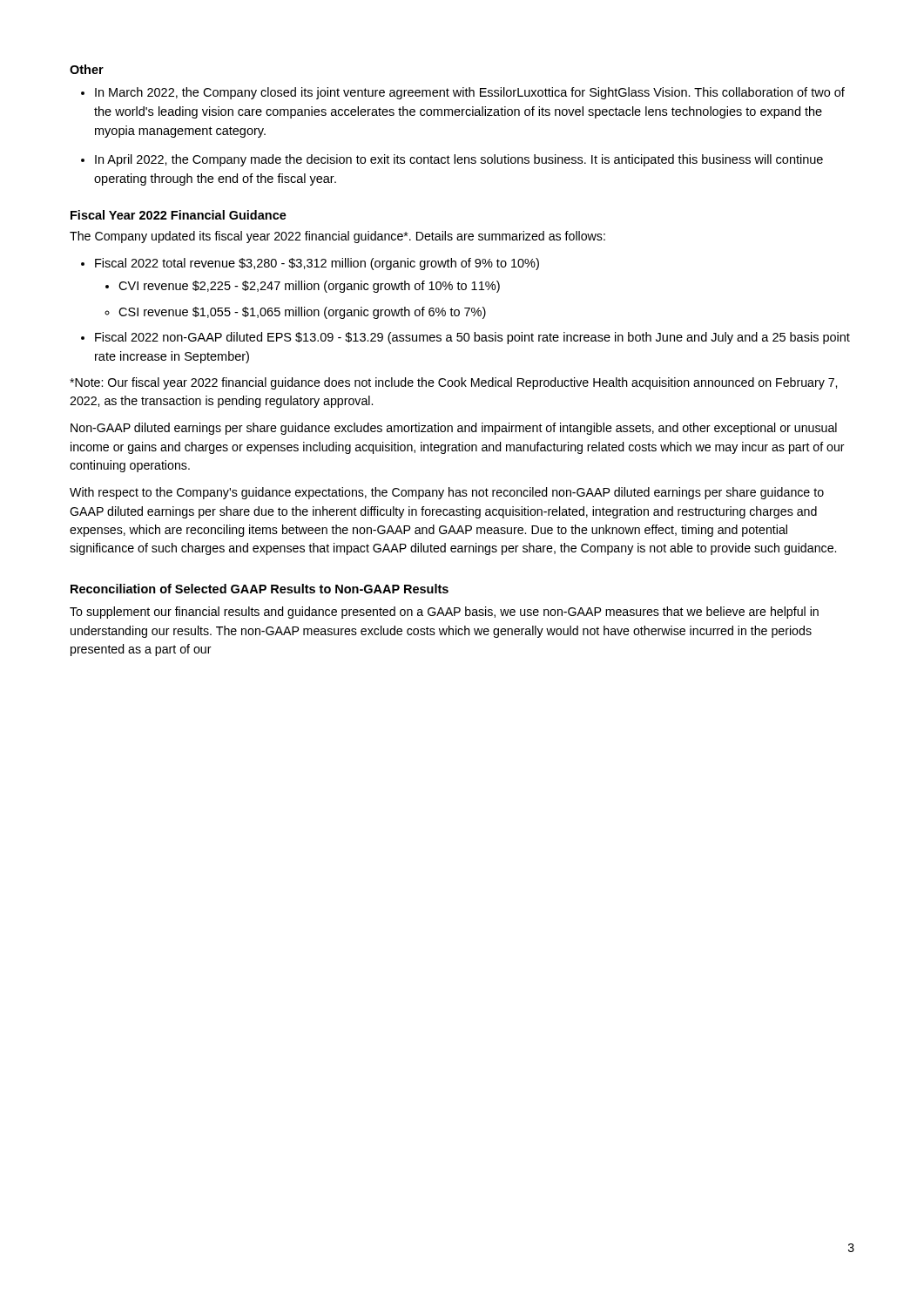Navigate to the text starting "In April 2022, the Company"
Viewport: 924px width, 1307px height.
click(x=459, y=169)
